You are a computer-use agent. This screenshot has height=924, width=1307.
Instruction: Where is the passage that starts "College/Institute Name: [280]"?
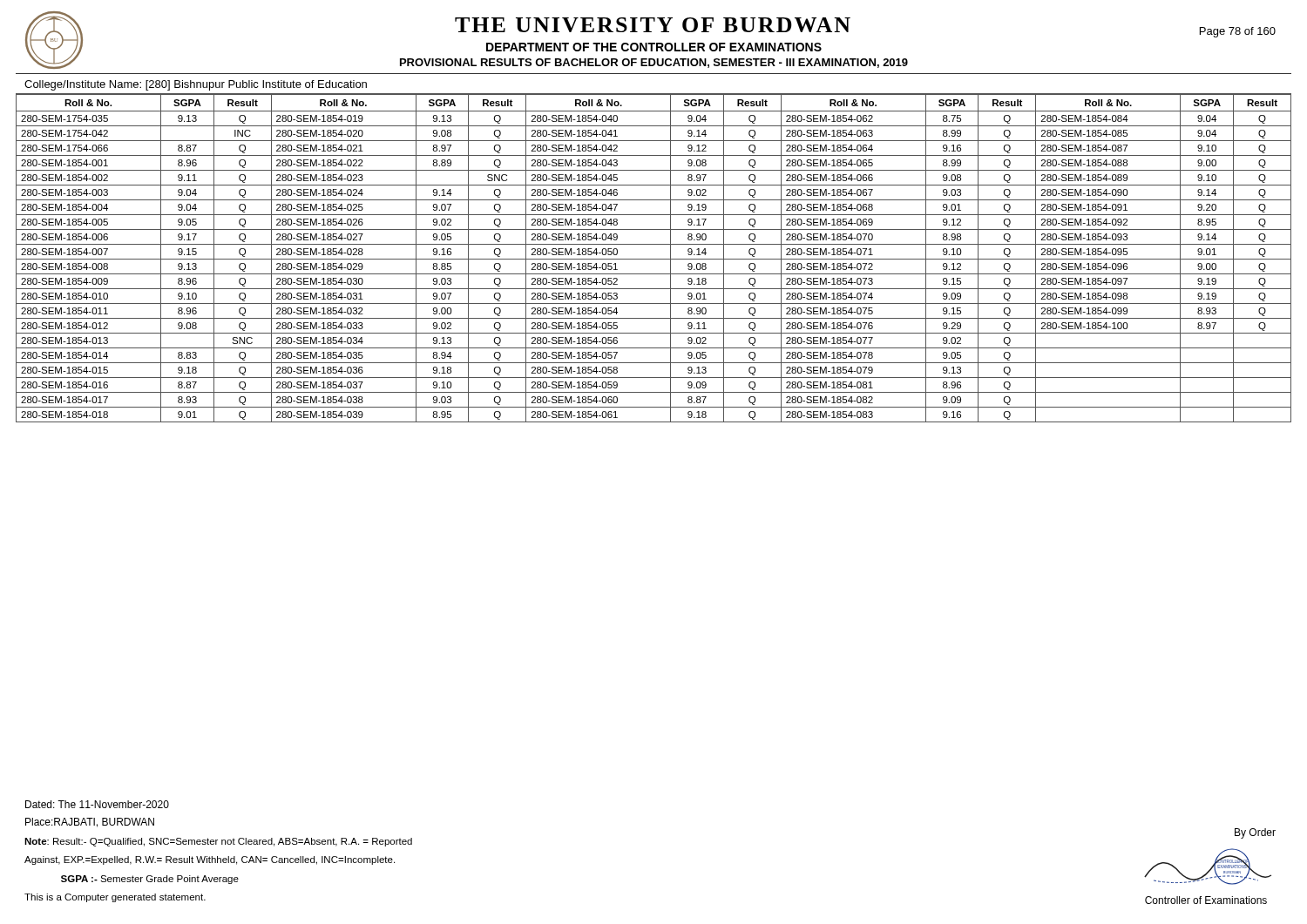click(x=196, y=84)
